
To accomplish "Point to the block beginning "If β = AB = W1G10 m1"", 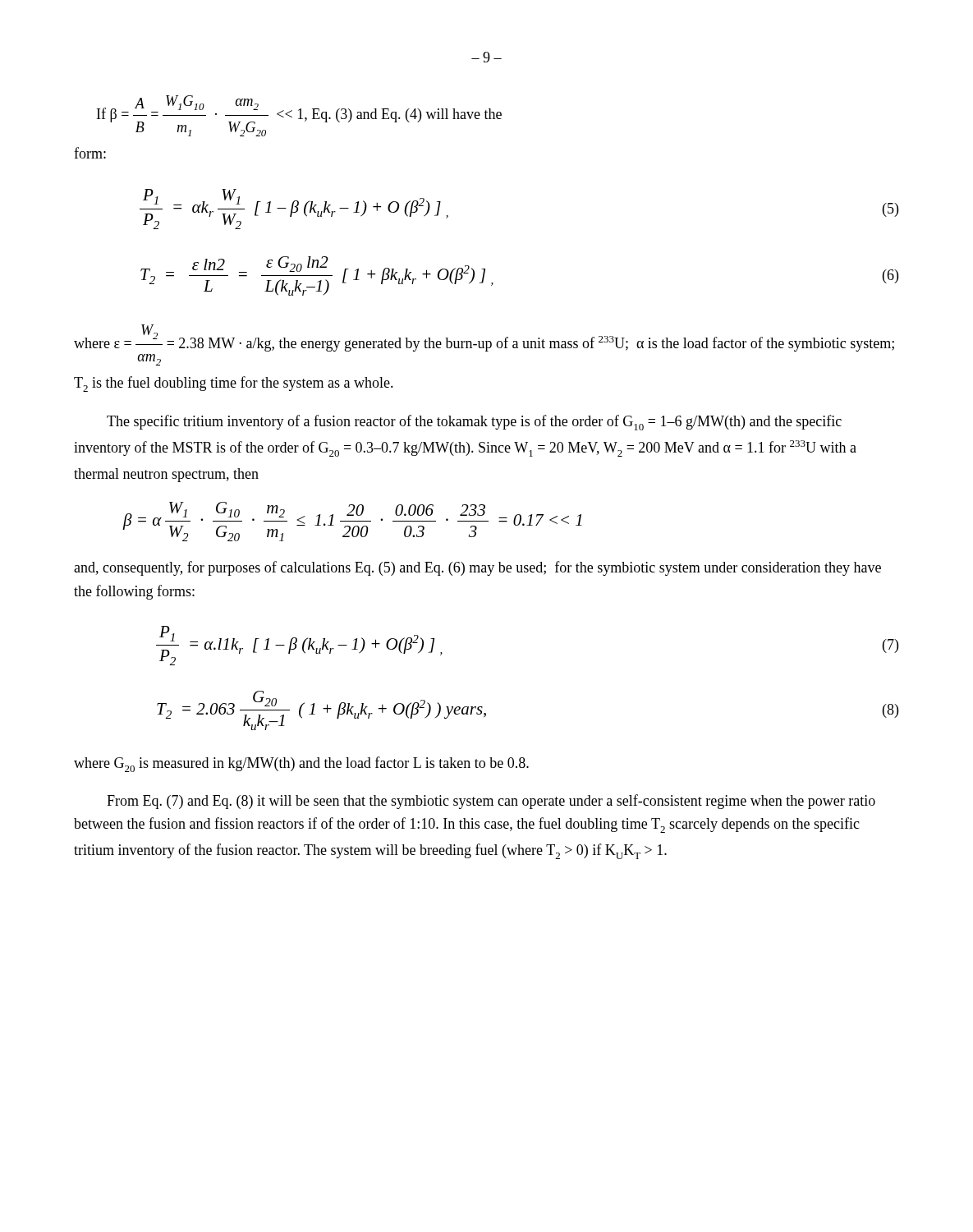I will pos(288,127).
